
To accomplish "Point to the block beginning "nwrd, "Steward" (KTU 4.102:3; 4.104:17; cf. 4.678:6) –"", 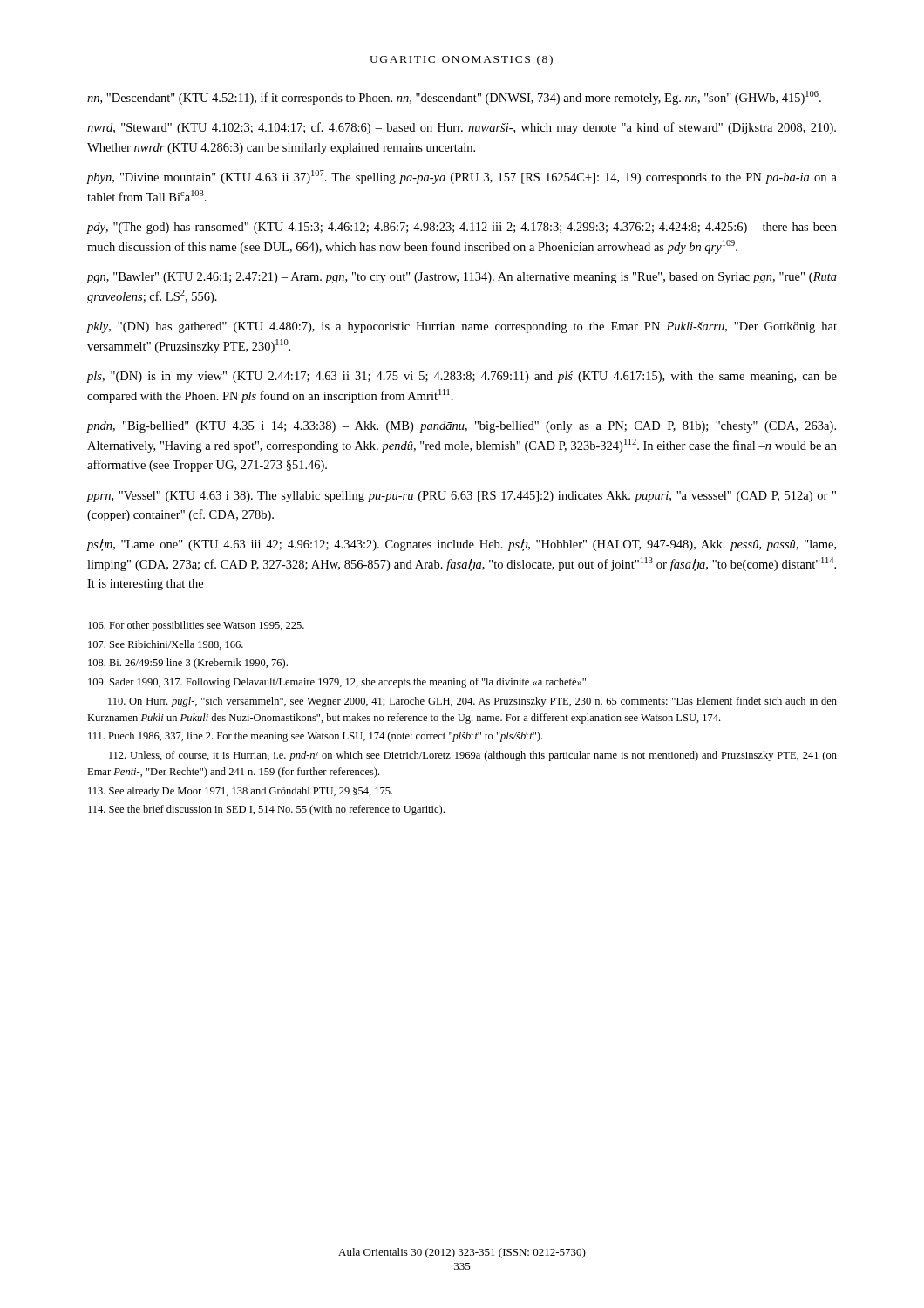I will [462, 138].
